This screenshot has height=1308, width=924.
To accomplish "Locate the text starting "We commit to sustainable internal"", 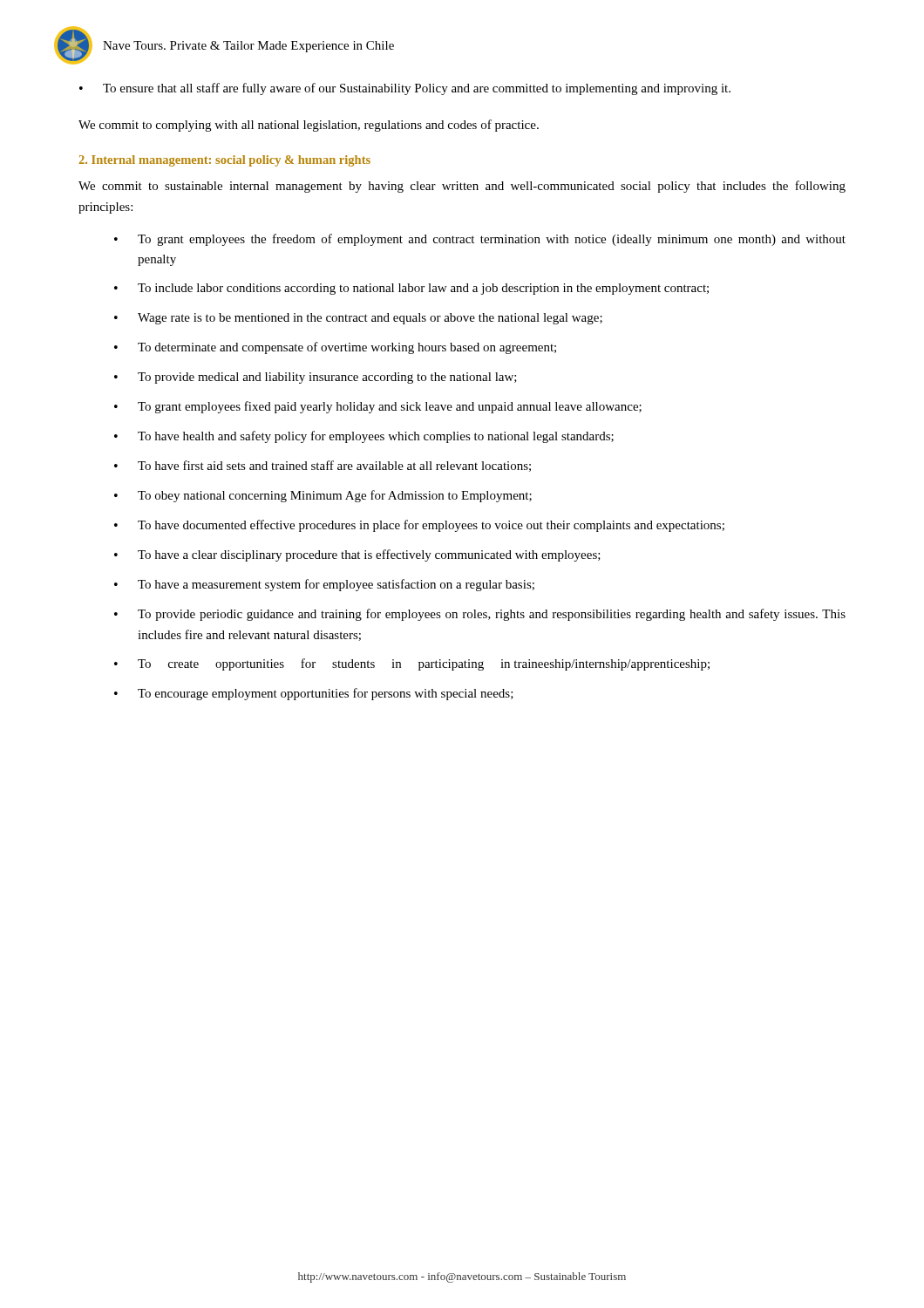I will (x=462, y=196).
